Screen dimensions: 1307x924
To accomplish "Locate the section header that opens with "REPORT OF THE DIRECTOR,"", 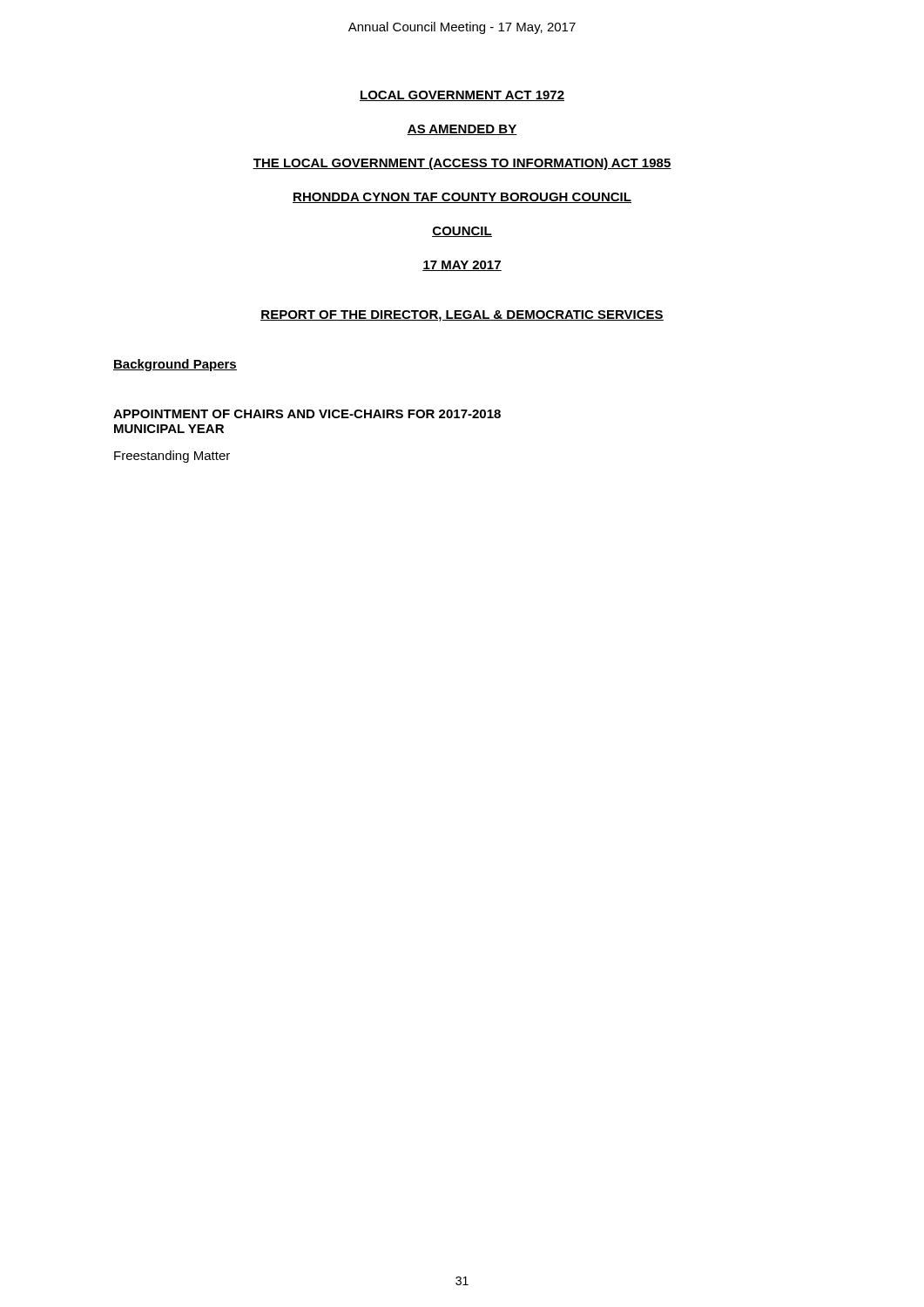I will (462, 314).
